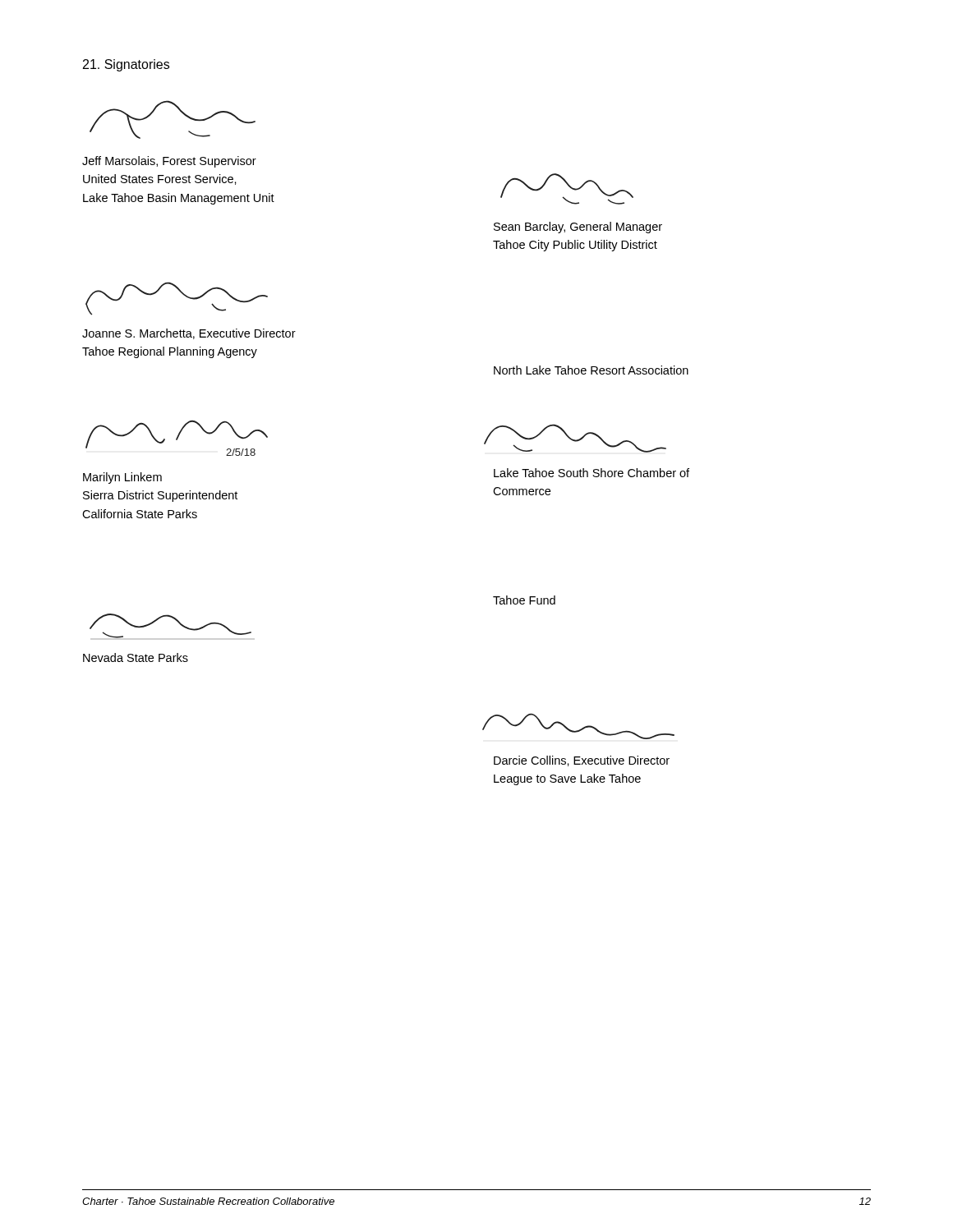Locate the passage starting "Marilyn Linkem Sierra District Superintendent California State Parks"
Image resolution: width=953 pixels, height=1232 pixels.
[x=160, y=496]
